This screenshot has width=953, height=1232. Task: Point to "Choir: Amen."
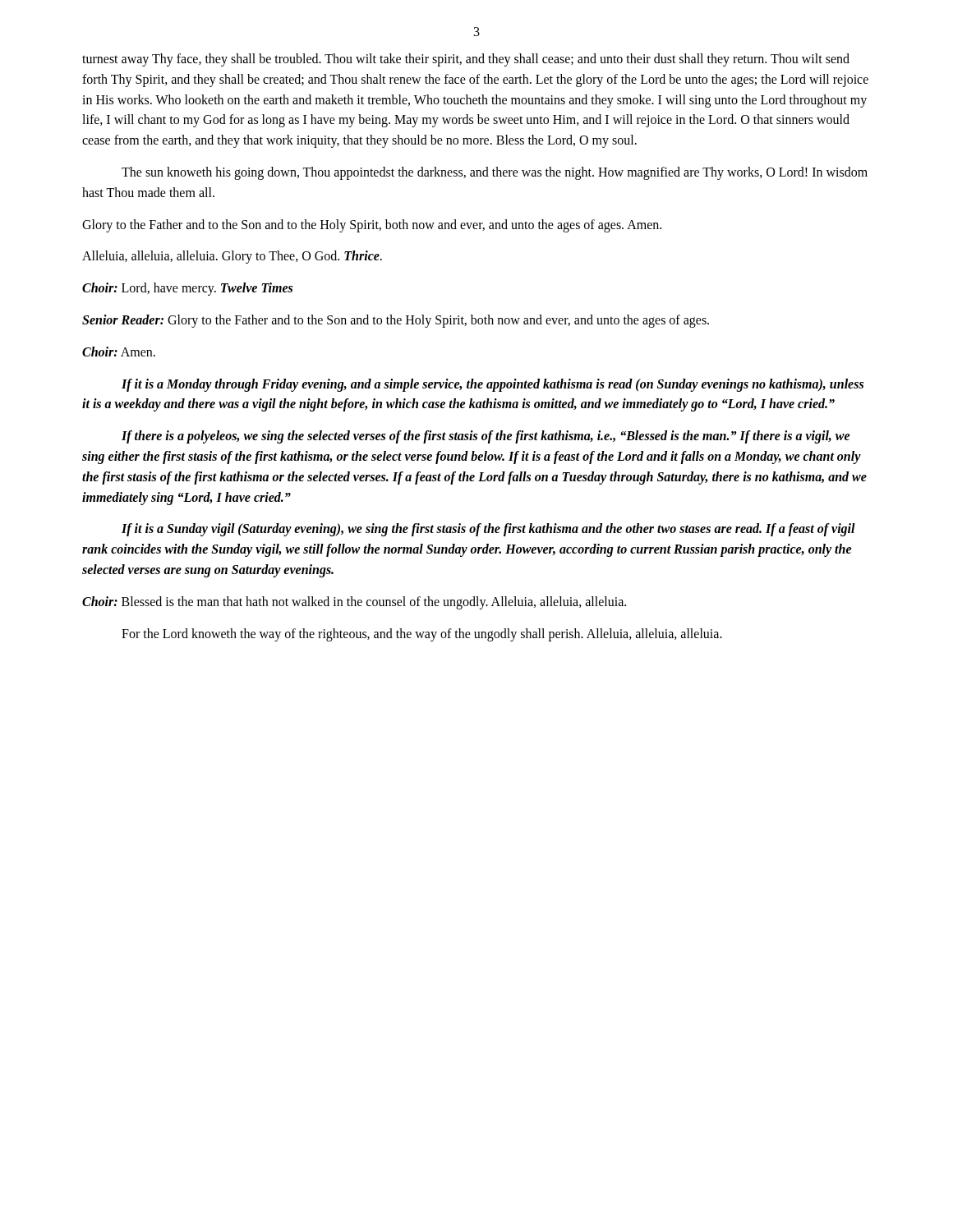click(x=119, y=352)
